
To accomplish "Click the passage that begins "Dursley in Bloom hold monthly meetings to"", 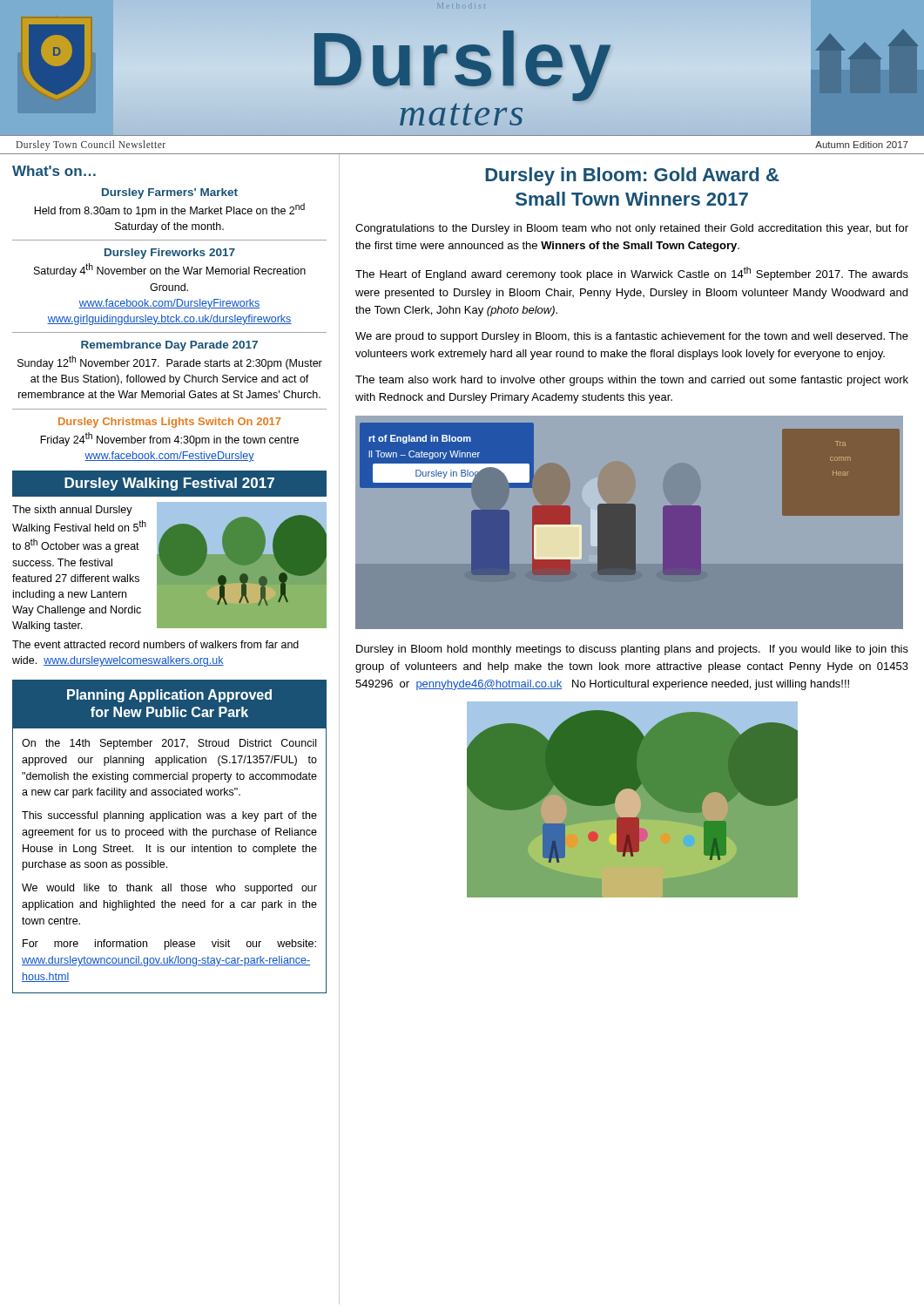I will click(x=632, y=666).
